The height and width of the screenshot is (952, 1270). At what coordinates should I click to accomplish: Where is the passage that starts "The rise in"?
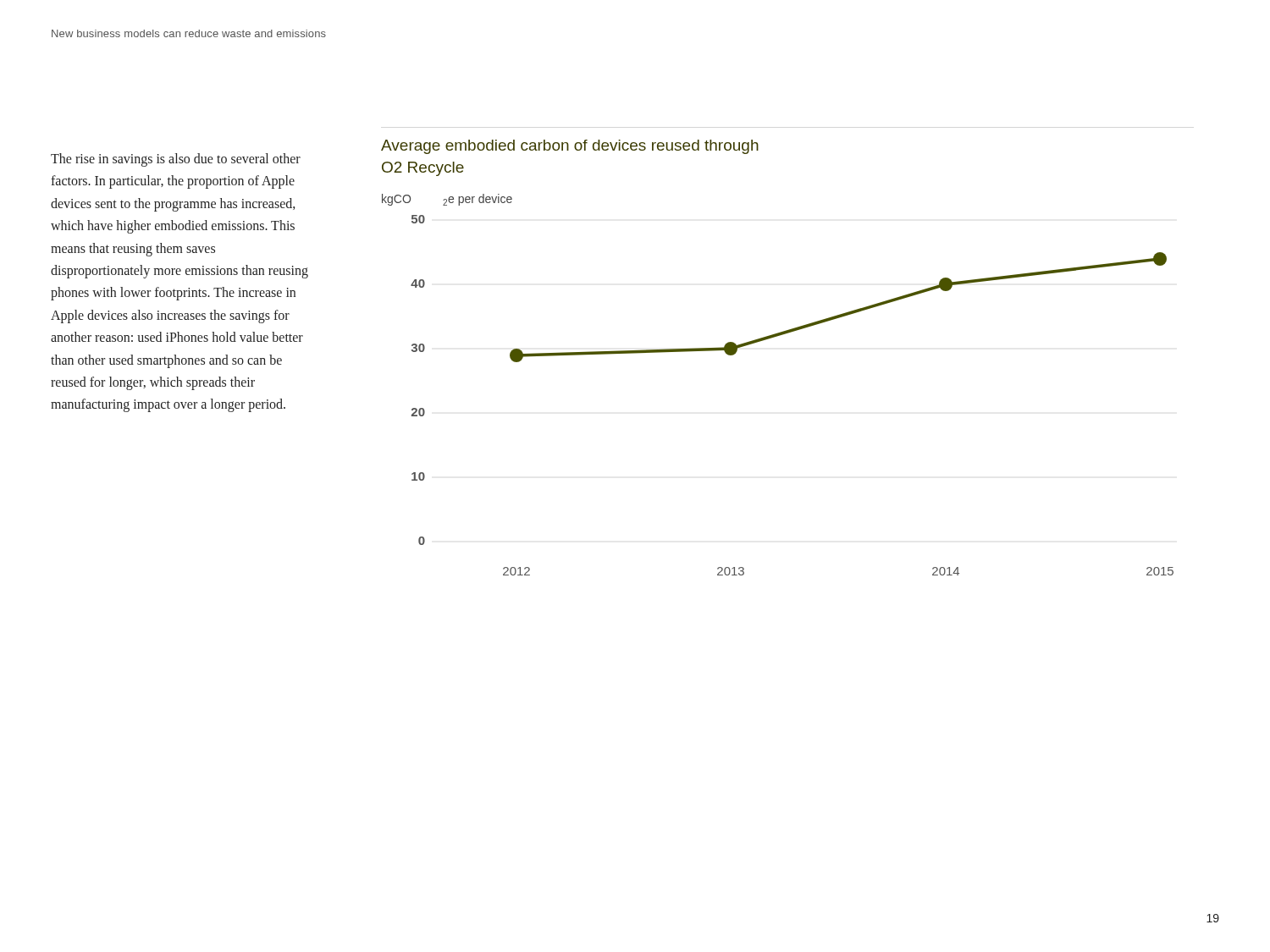tap(179, 282)
